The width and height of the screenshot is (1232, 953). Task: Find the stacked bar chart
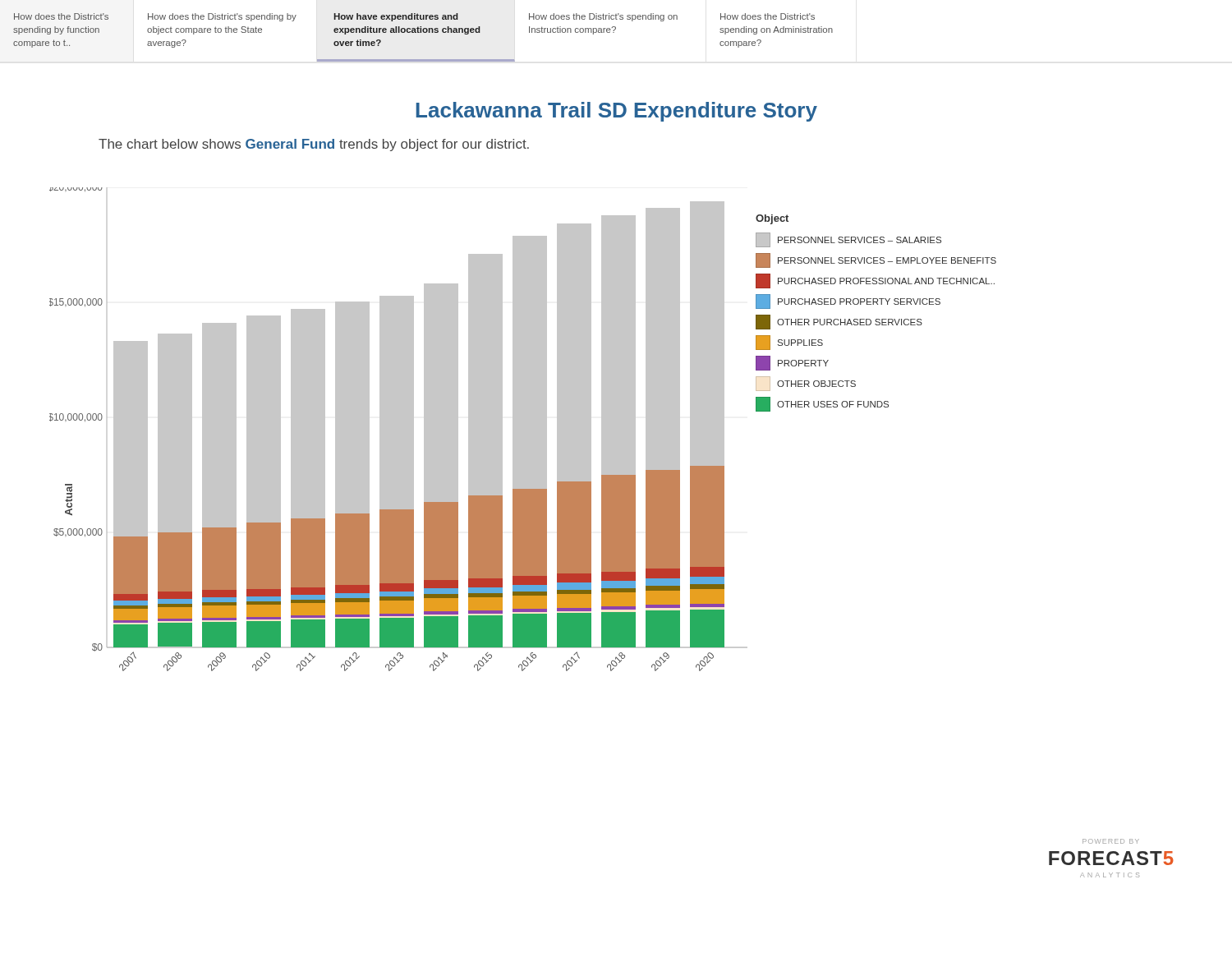point(411,450)
